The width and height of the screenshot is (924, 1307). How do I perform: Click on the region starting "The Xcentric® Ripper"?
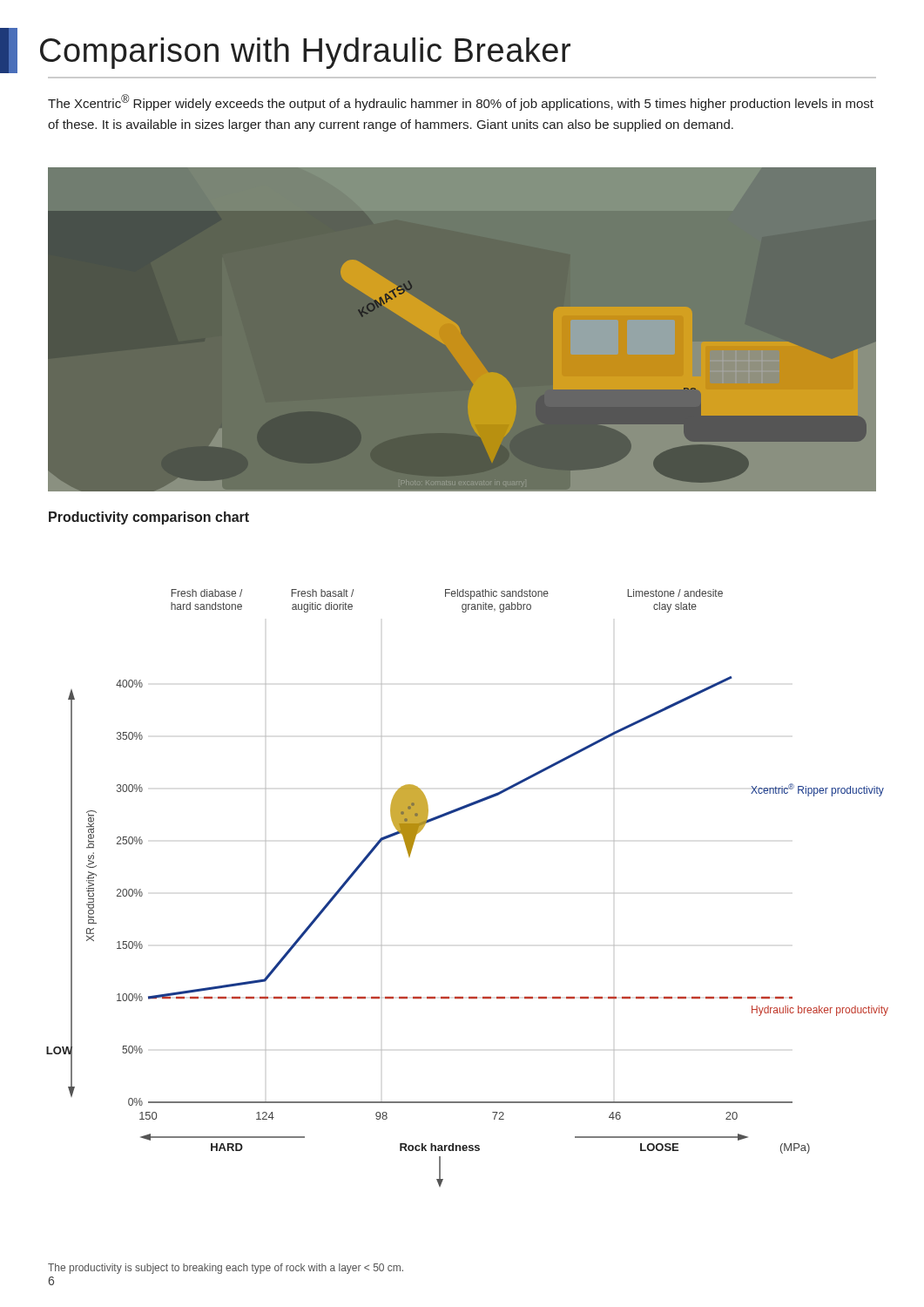461,112
